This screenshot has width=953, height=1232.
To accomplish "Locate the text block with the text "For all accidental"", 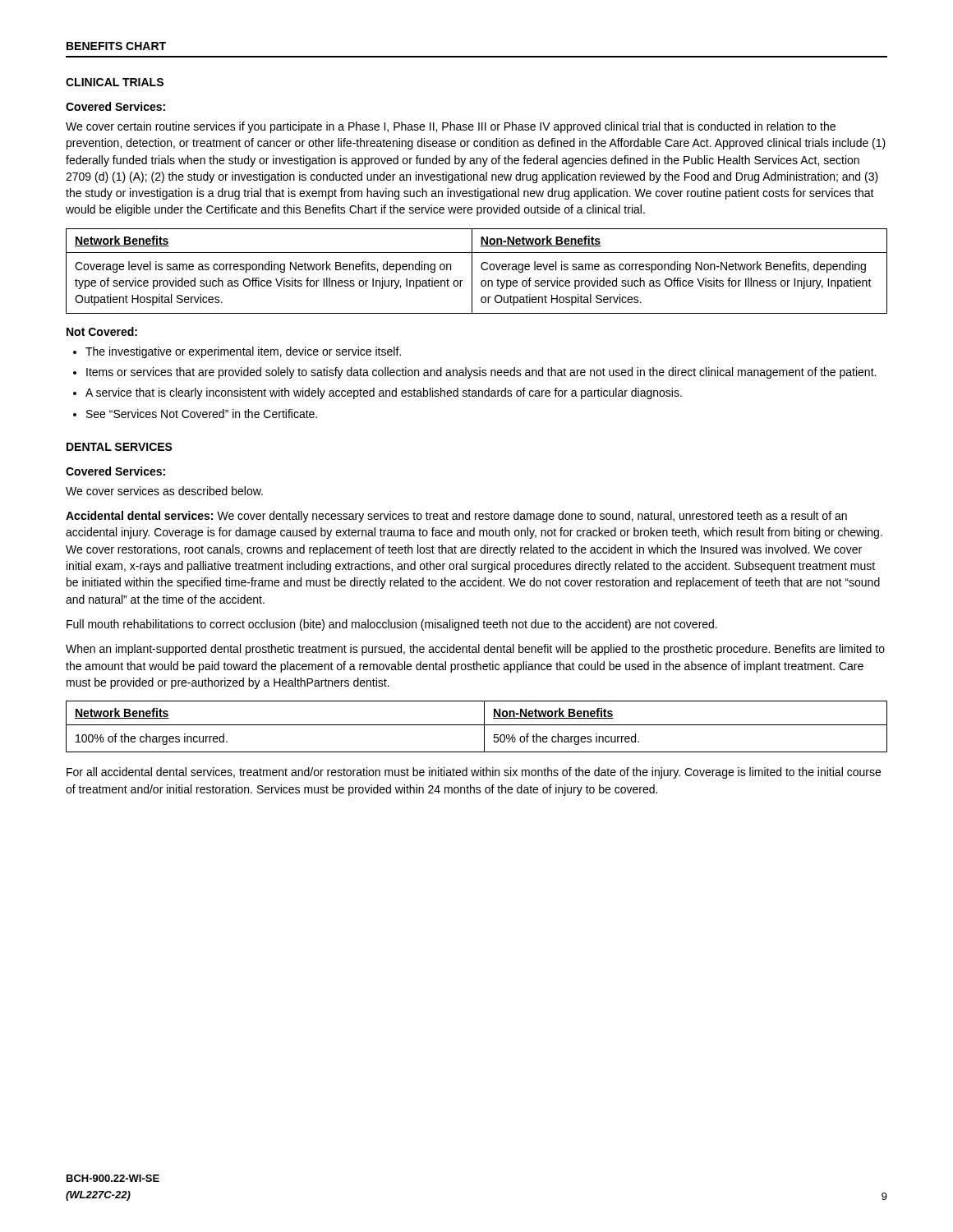I will (476, 781).
